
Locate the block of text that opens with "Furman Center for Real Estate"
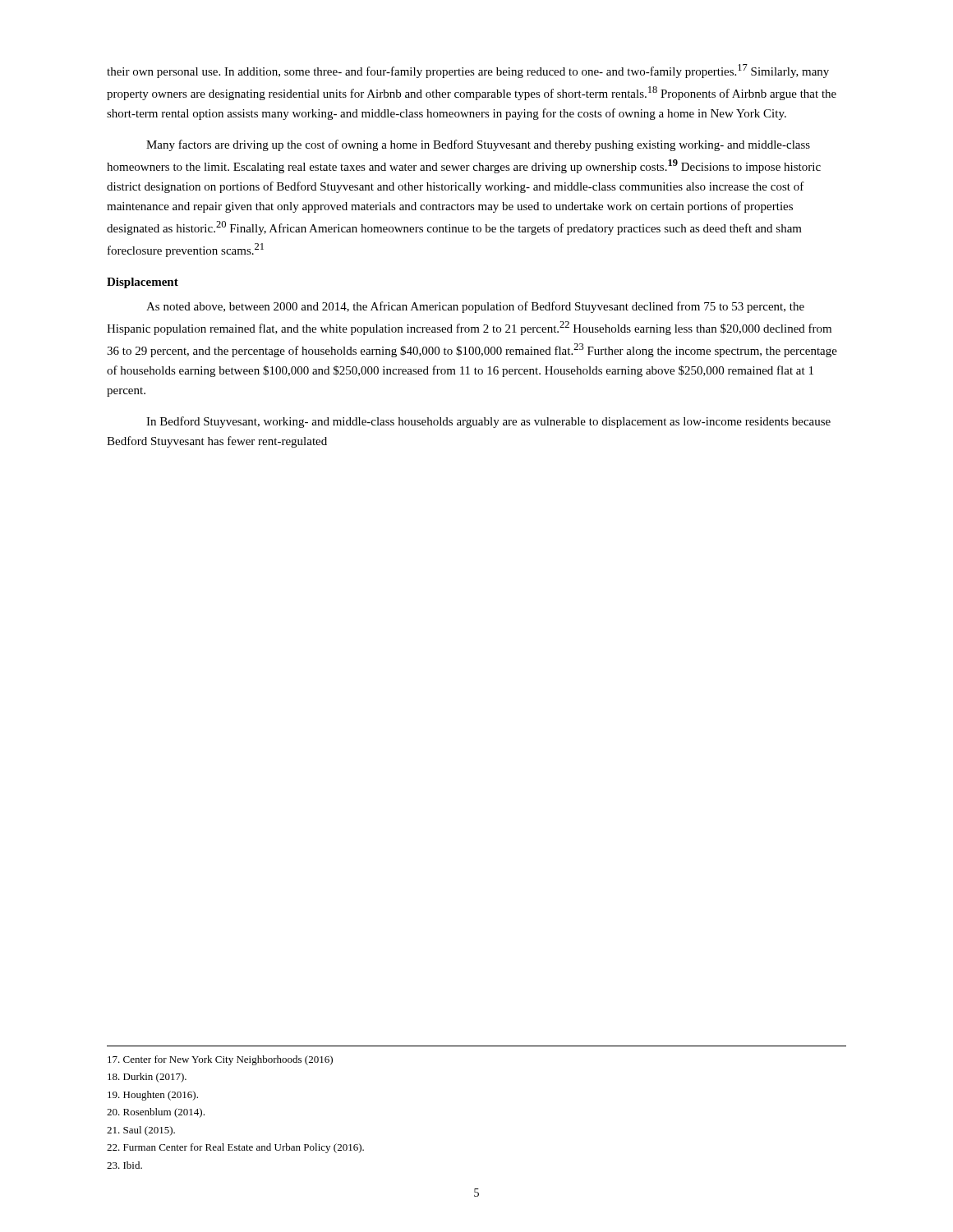(236, 1147)
